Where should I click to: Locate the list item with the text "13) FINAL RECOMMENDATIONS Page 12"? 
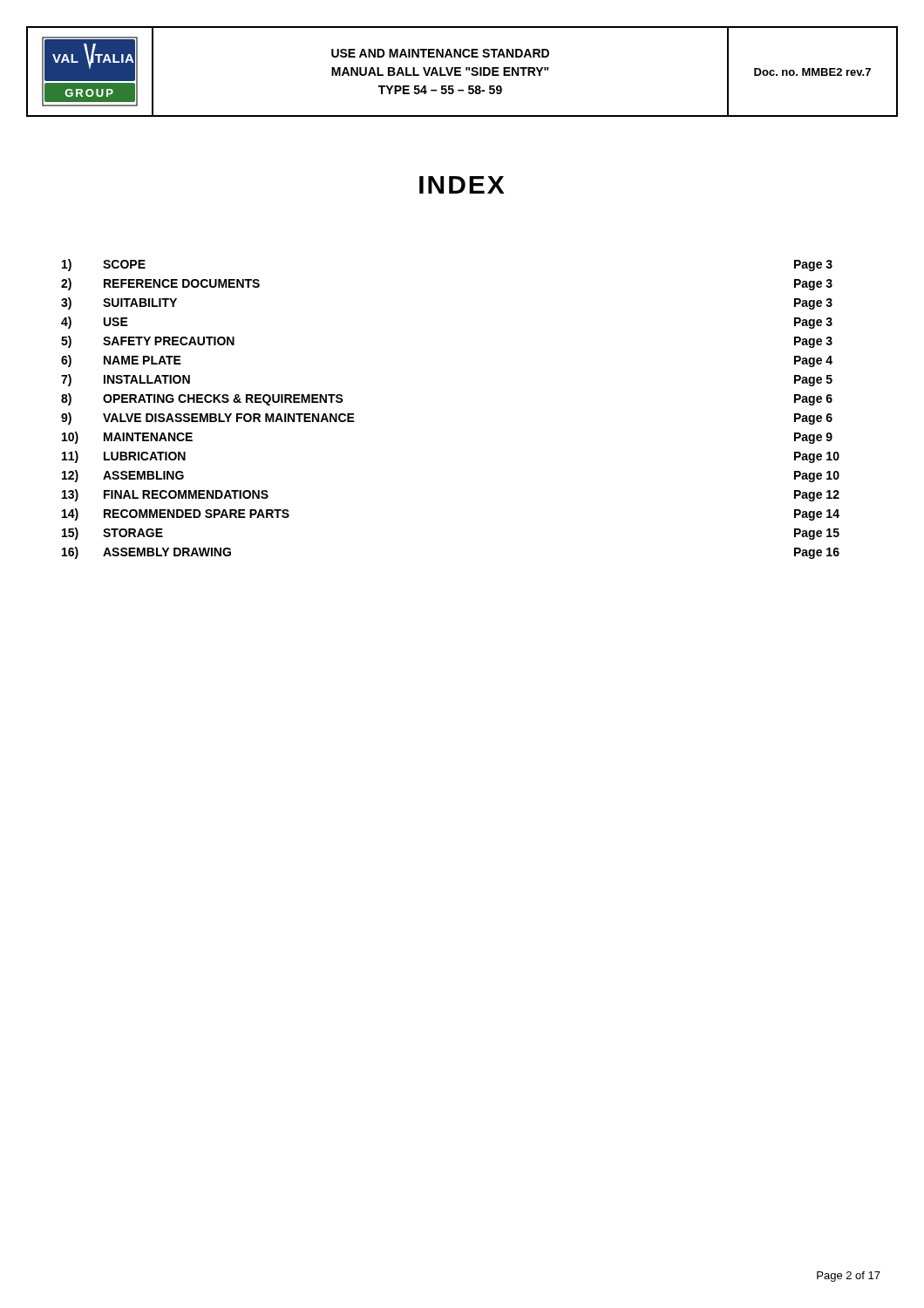[x=182, y=495]
